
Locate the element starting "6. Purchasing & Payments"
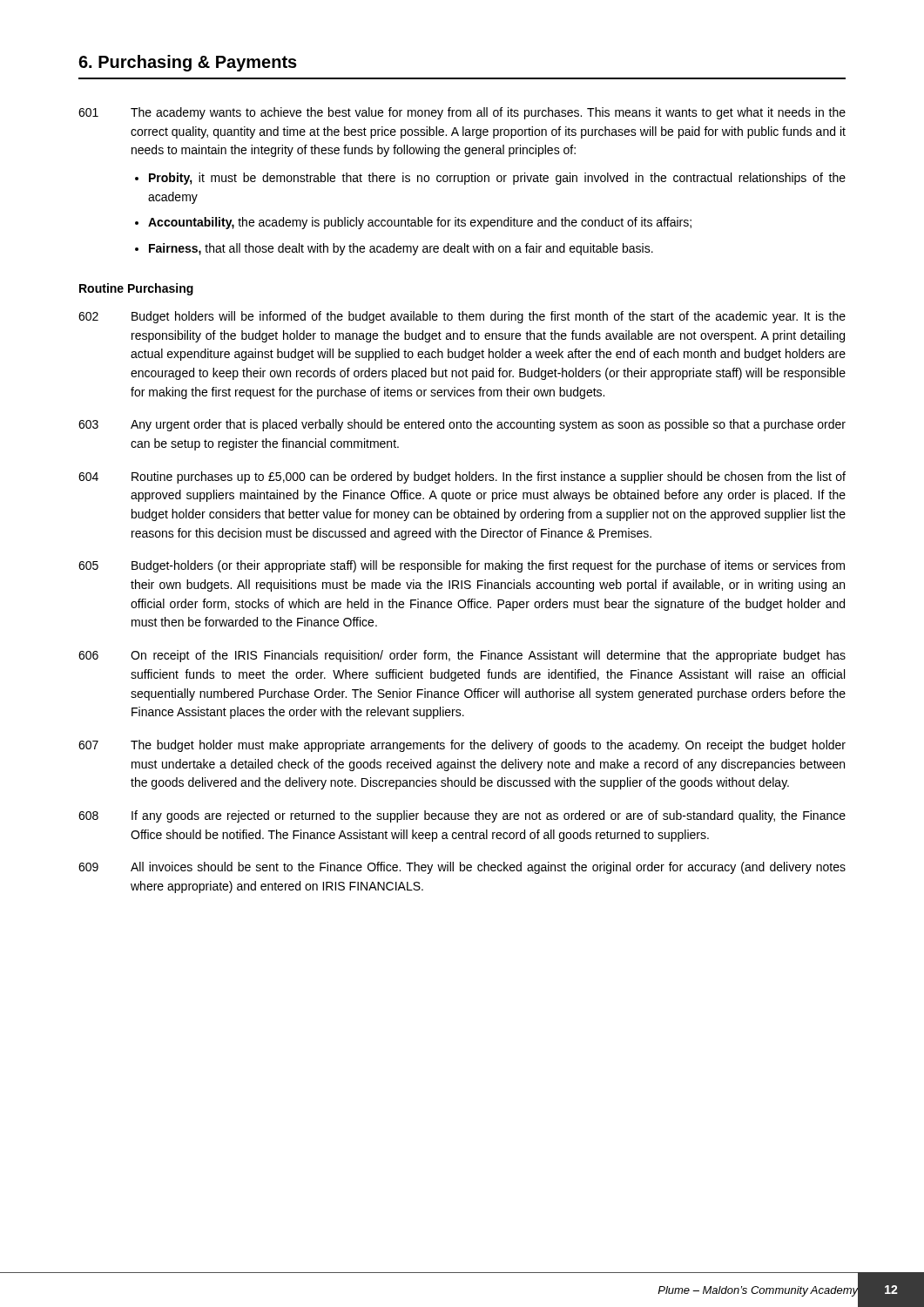[188, 62]
